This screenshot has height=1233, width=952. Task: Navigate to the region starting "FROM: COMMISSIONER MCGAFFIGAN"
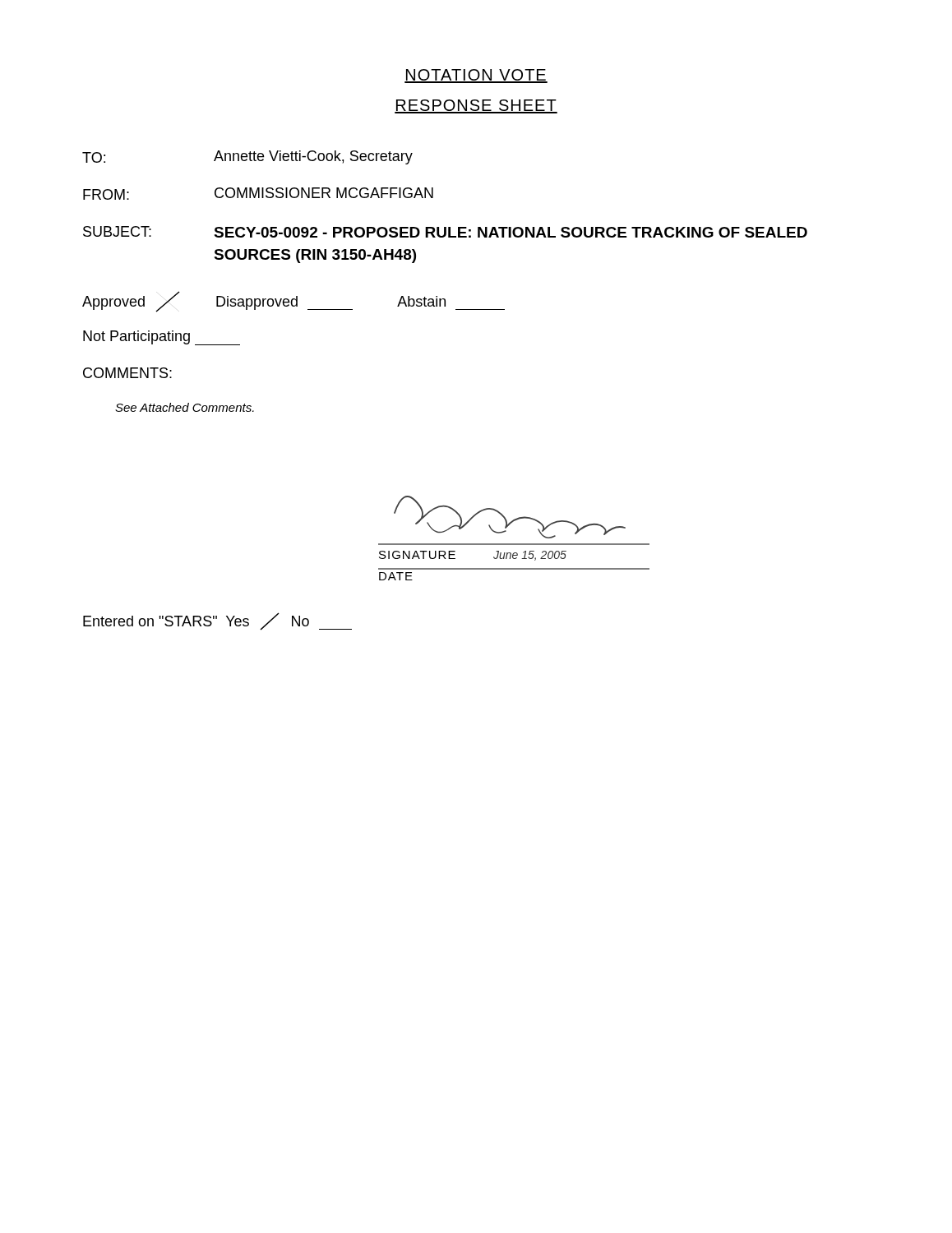pyautogui.click(x=258, y=194)
